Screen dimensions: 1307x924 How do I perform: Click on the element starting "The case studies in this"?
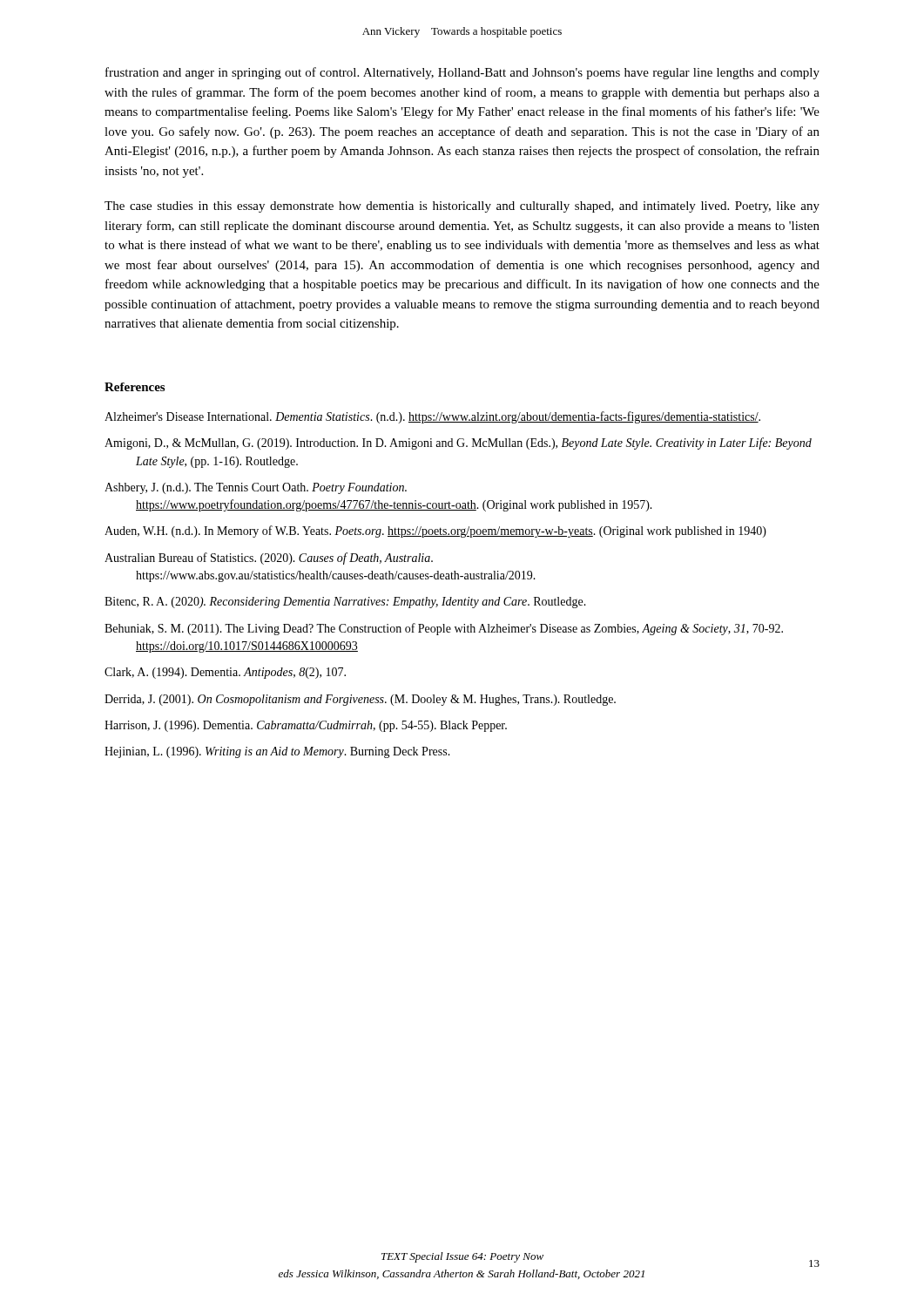tap(462, 265)
